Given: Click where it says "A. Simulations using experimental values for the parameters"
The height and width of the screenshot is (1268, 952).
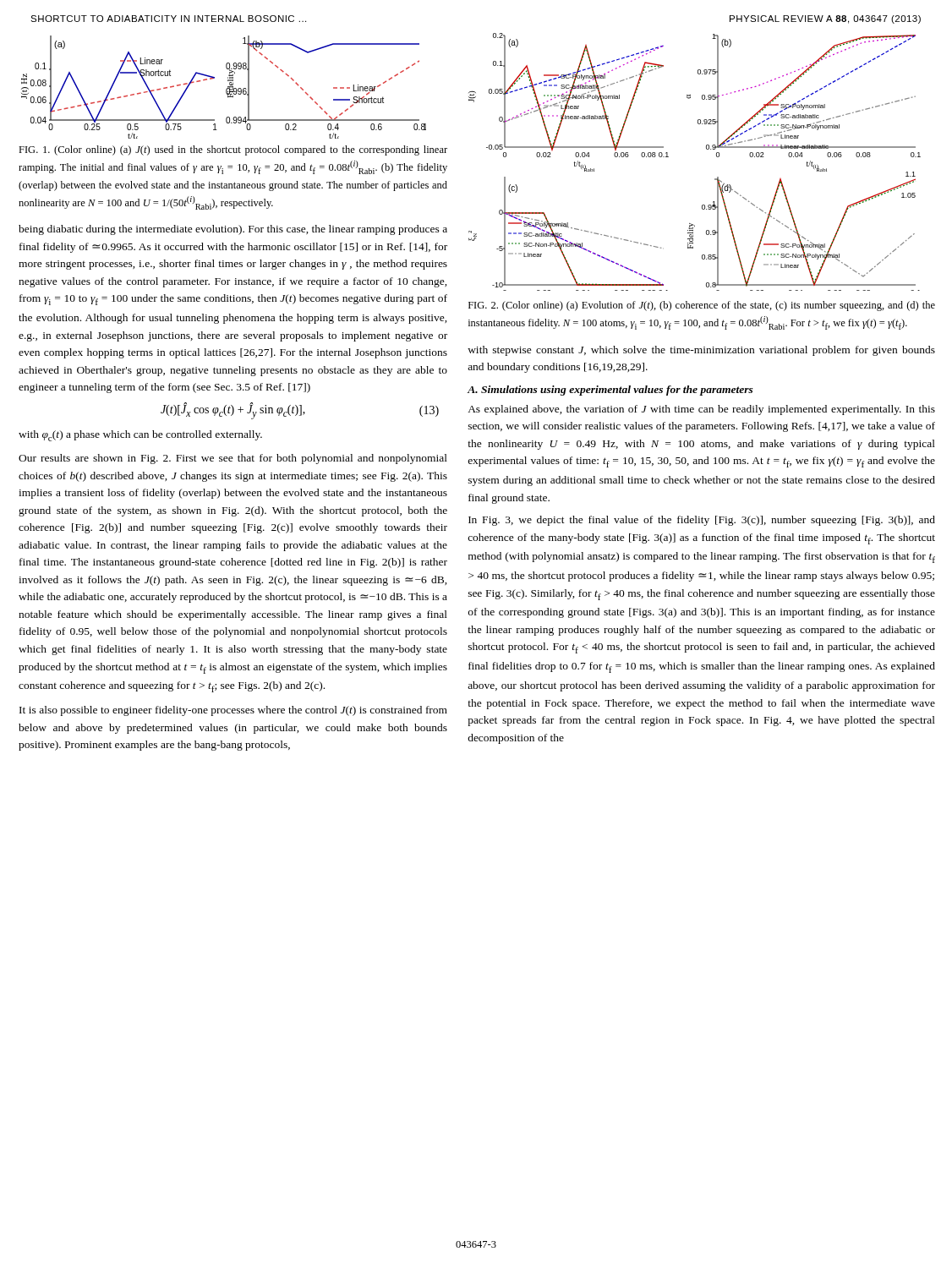Looking at the screenshot, I should (x=610, y=389).
